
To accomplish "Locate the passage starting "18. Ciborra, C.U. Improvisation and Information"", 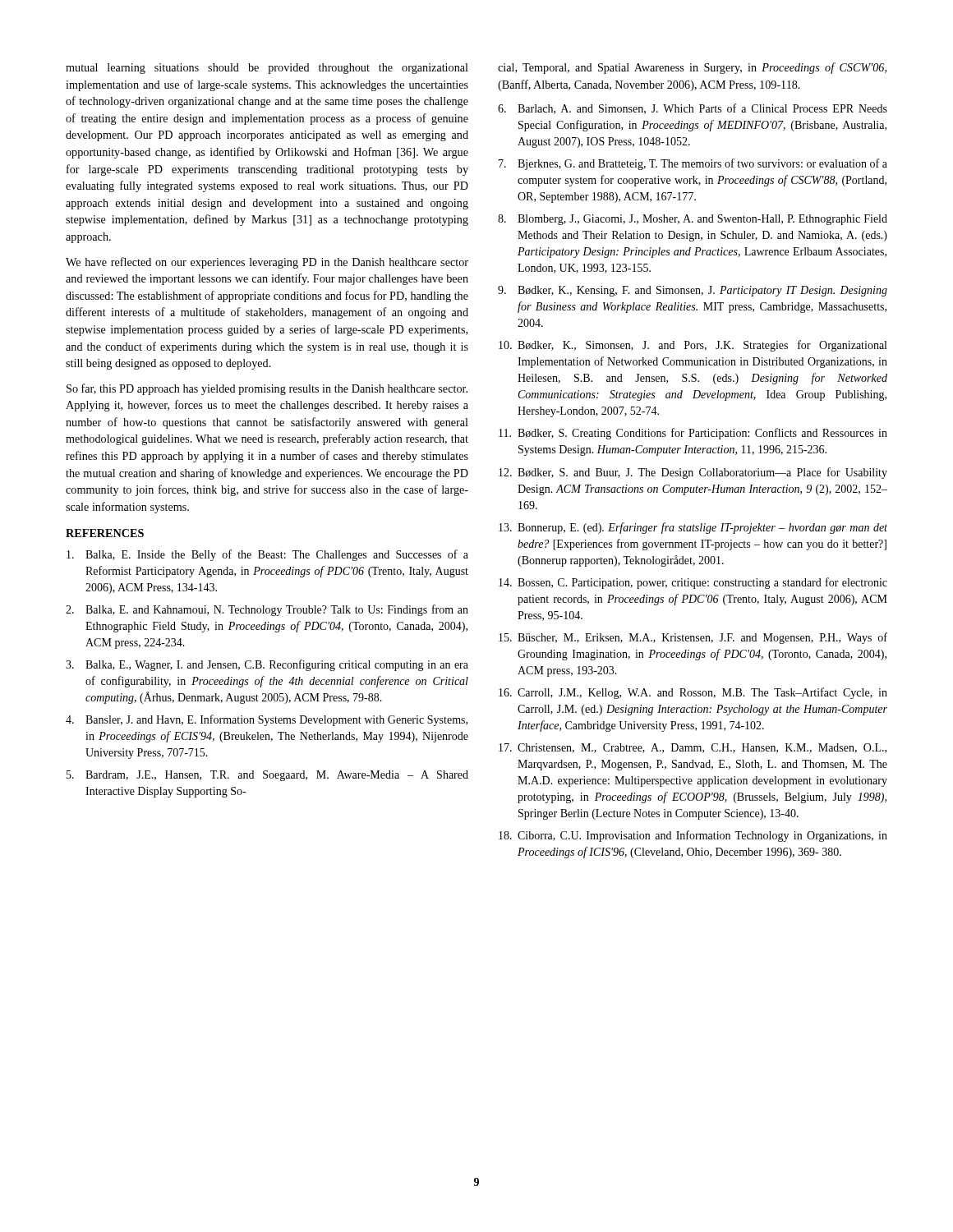I will pos(693,844).
